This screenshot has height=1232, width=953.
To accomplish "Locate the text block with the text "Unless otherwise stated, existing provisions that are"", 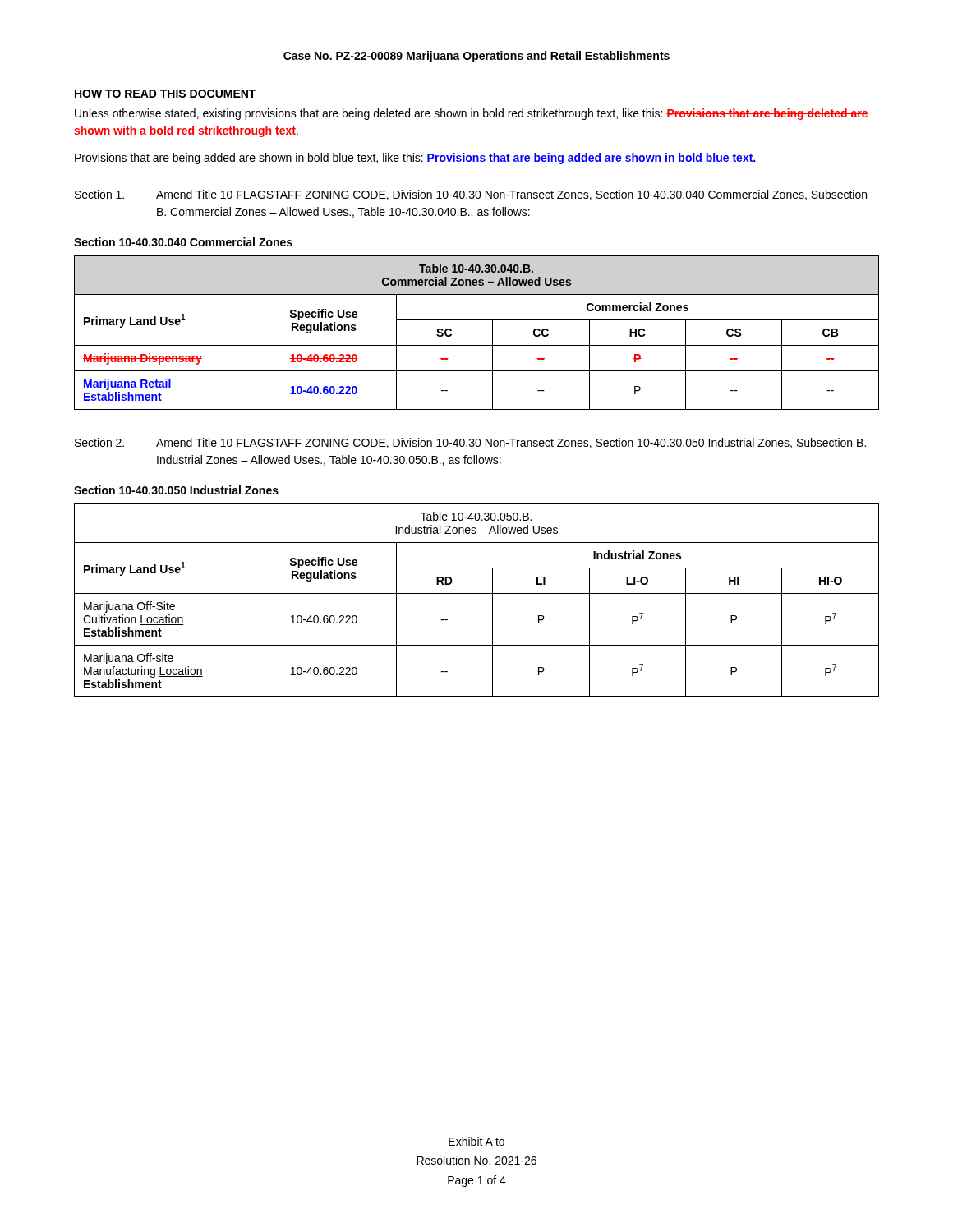I will pos(471,122).
